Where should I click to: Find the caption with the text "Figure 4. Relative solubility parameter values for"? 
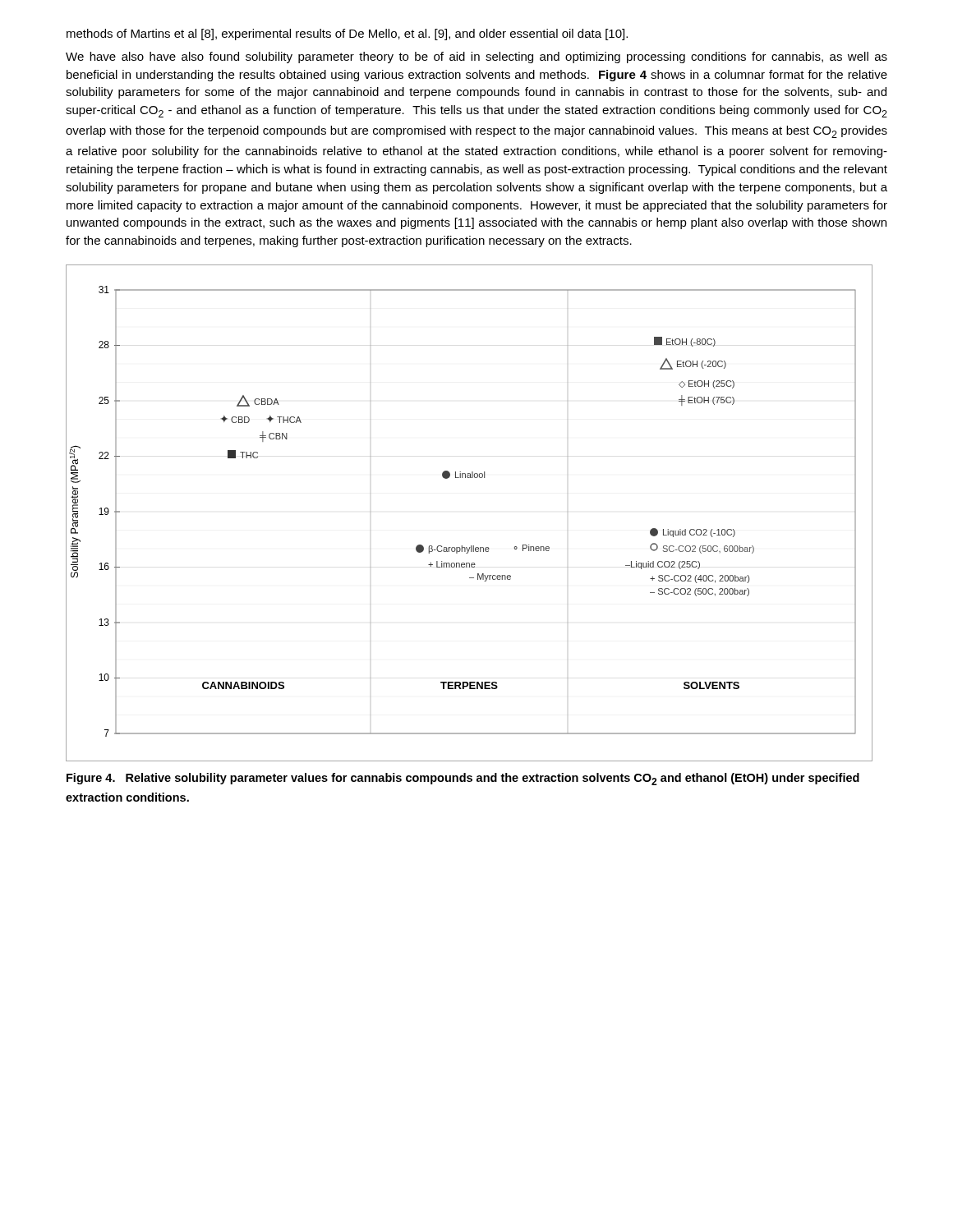pyautogui.click(x=463, y=787)
